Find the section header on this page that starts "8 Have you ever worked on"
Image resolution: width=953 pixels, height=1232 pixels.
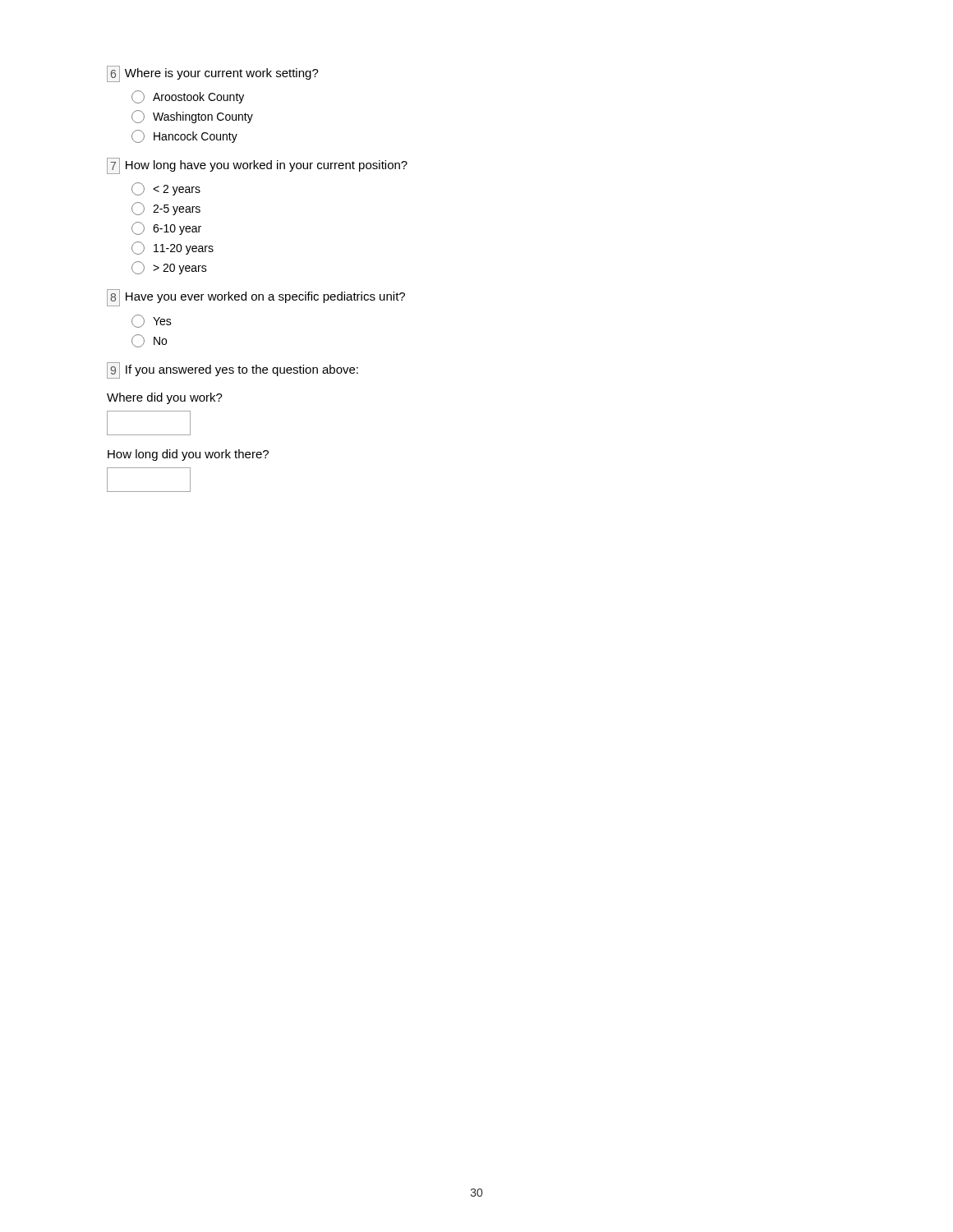256,298
